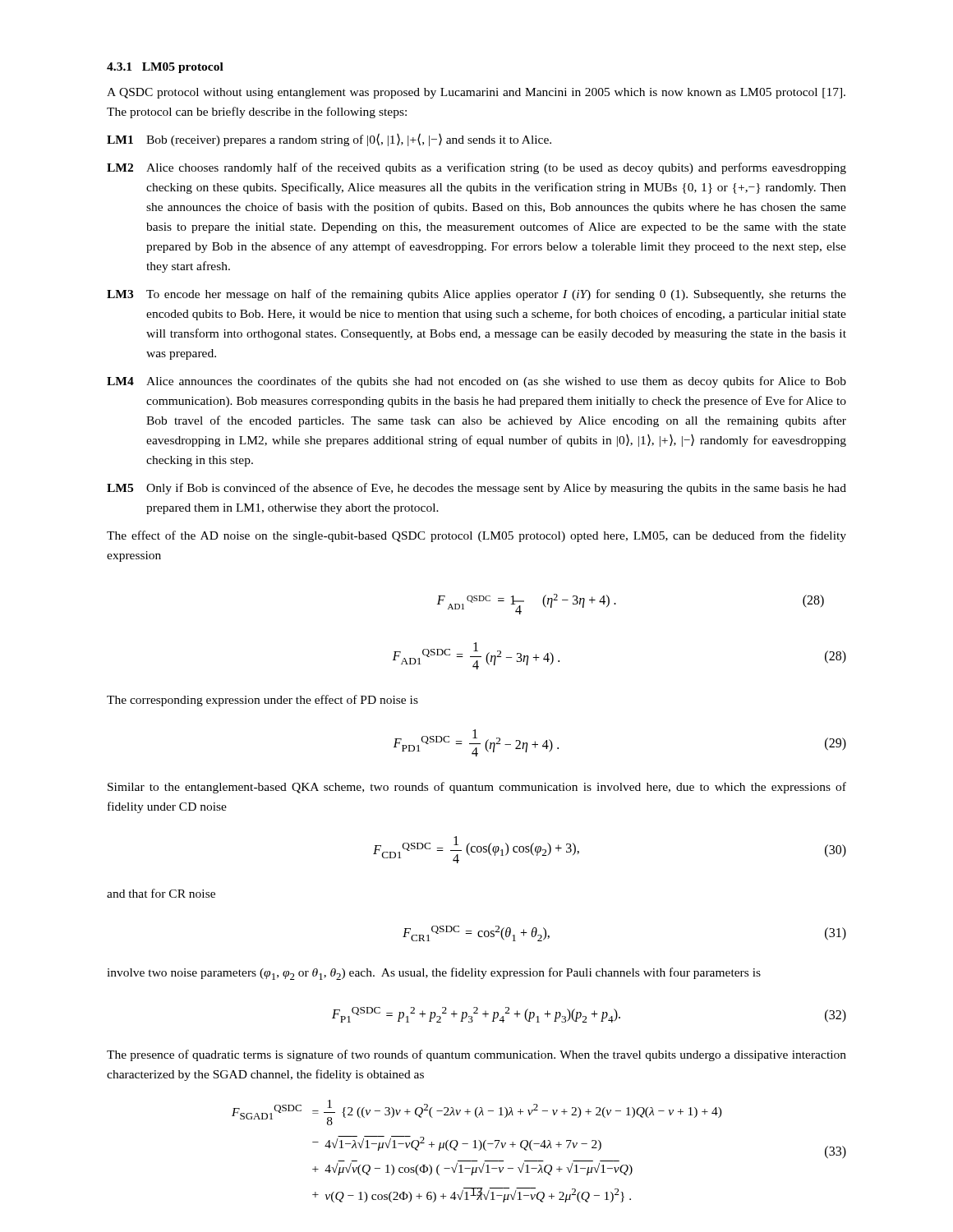This screenshot has width=953, height=1232.
Task: Where is the formula that starts "FCD1QSDC = 1 4 (cos(φ1)"?
Action: 468,850
